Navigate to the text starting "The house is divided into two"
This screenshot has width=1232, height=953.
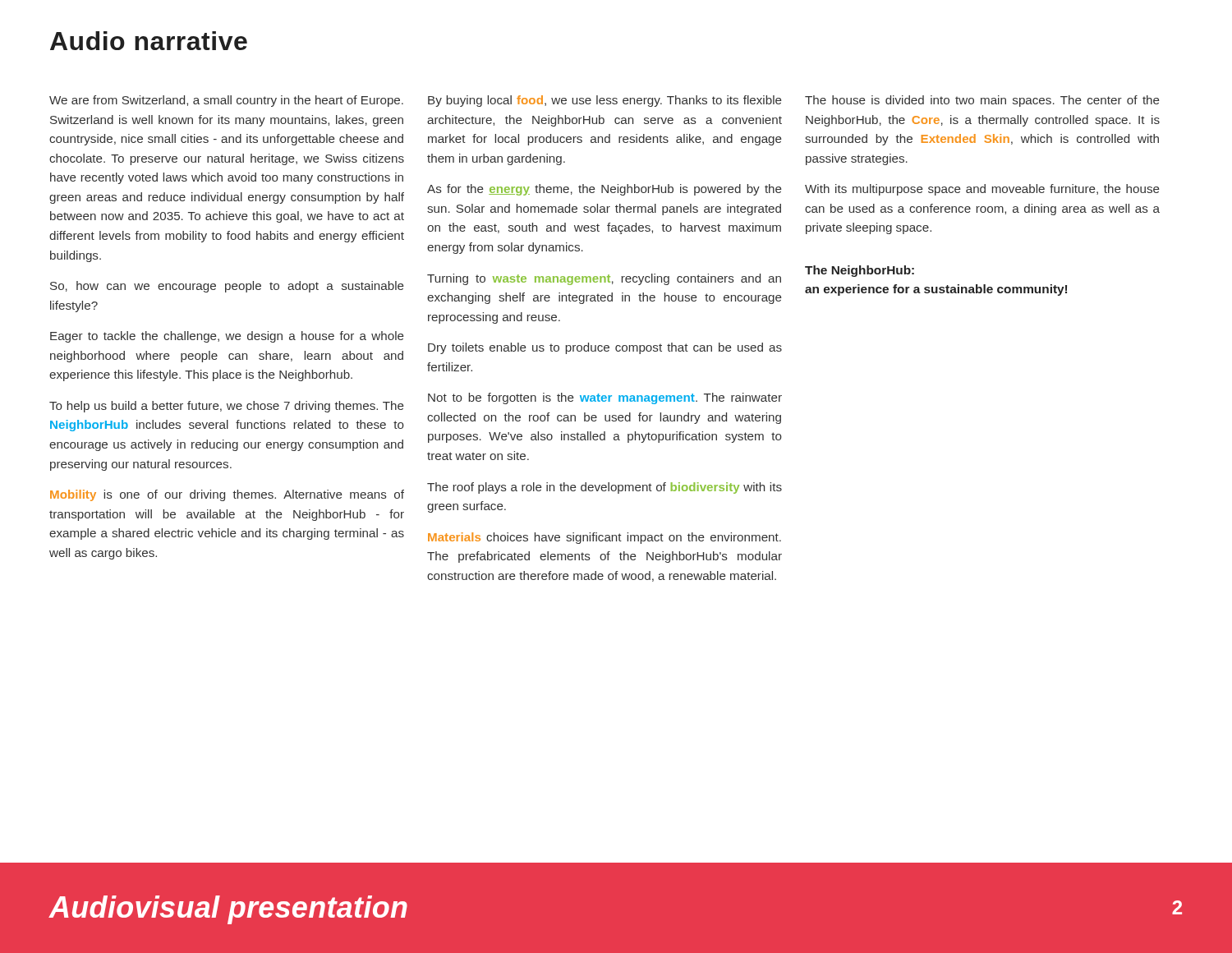pyautogui.click(x=982, y=194)
